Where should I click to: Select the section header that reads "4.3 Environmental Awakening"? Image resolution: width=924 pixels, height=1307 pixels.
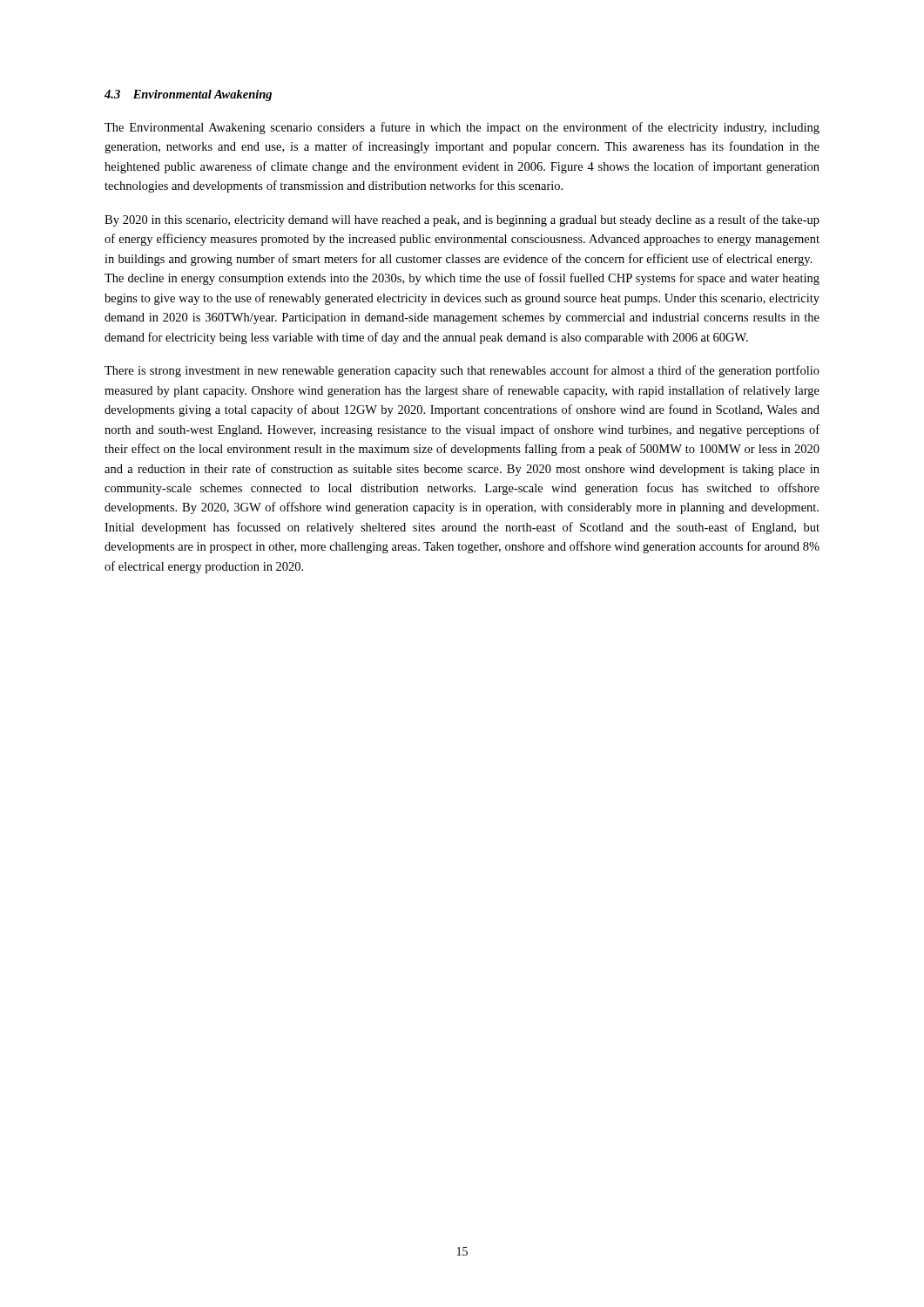pos(188,94)
